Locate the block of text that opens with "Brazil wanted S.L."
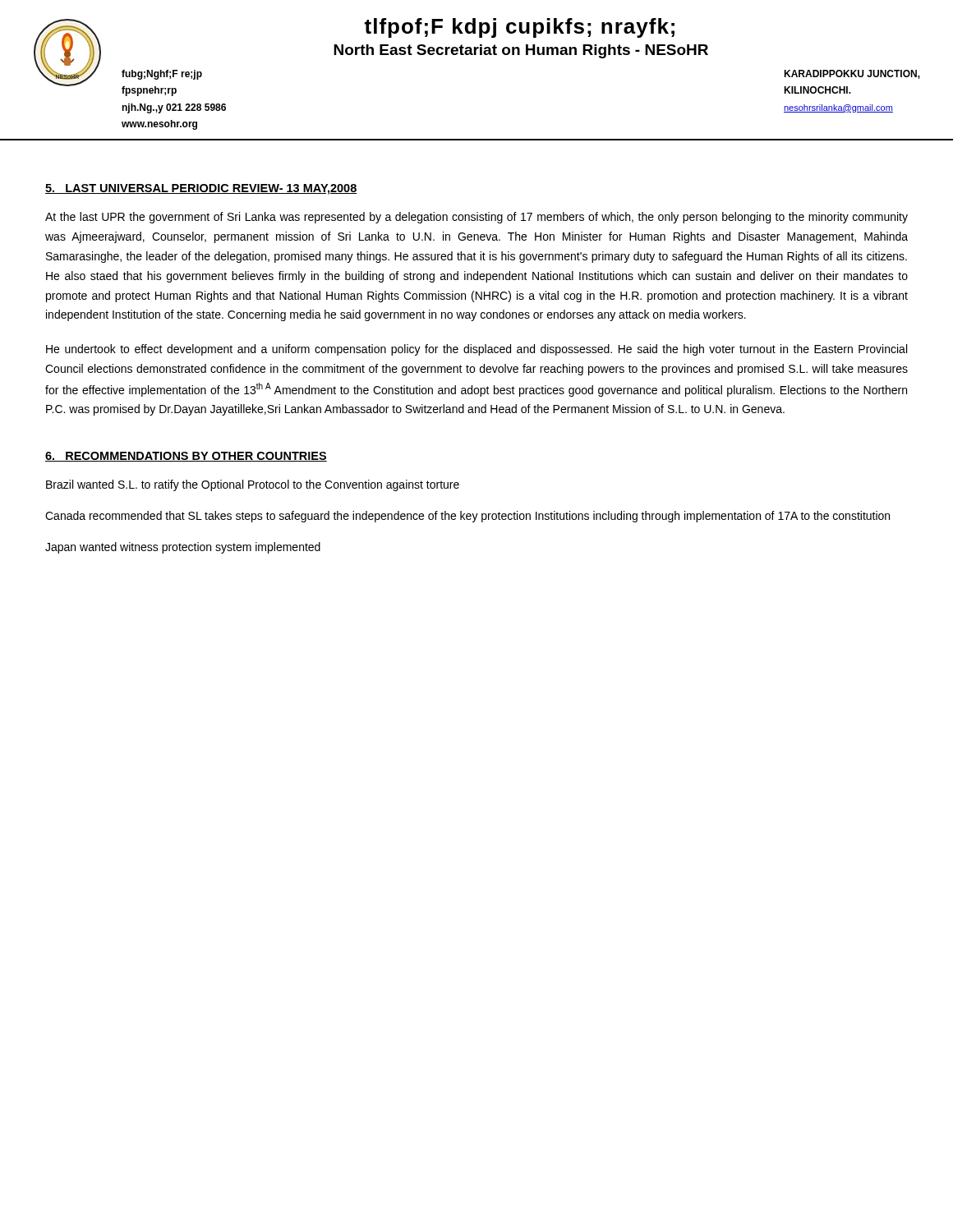The width and height of the screenshot is (953, 1232). coord(252,485)
